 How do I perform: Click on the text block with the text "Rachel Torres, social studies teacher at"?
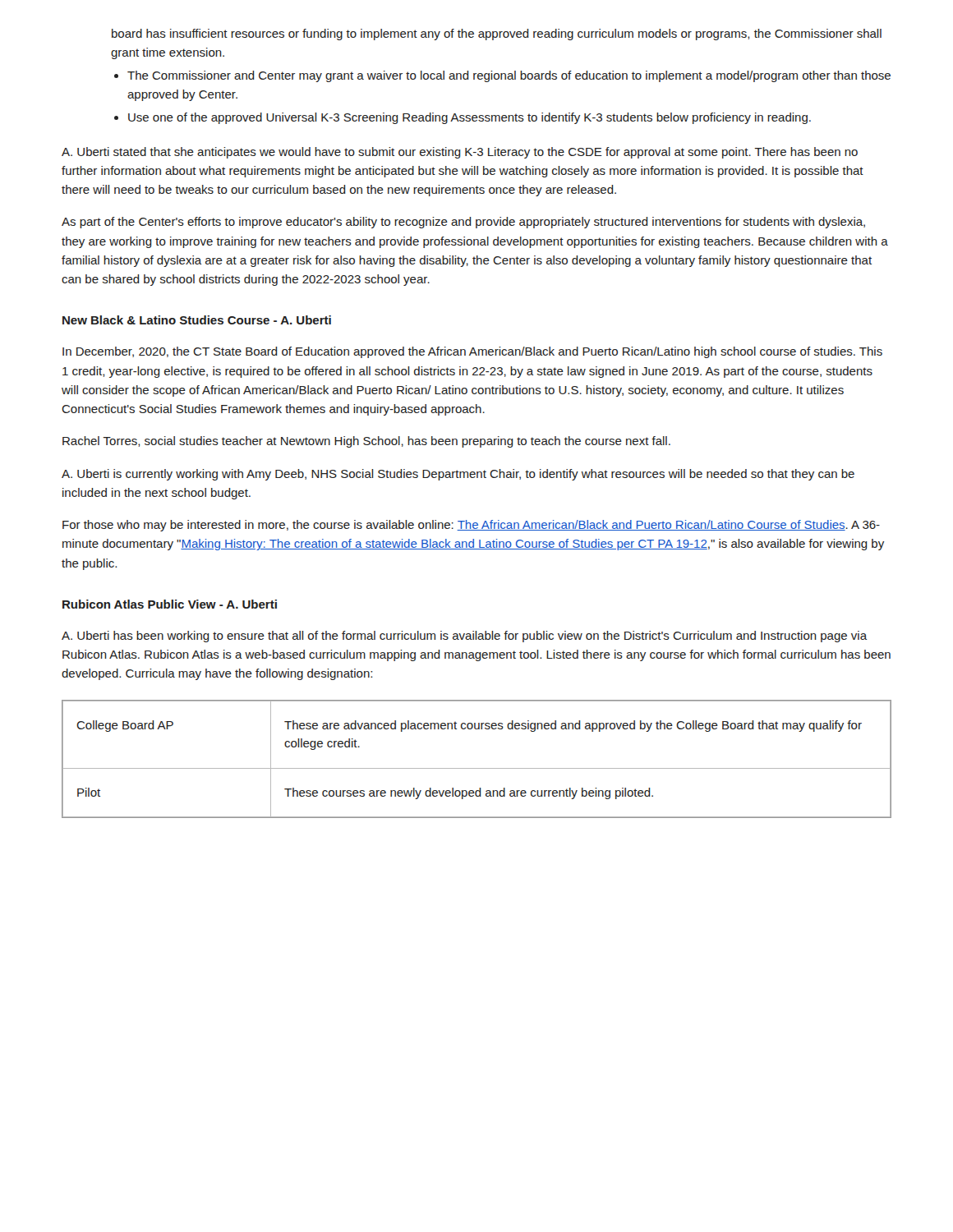tap(366, 441)
